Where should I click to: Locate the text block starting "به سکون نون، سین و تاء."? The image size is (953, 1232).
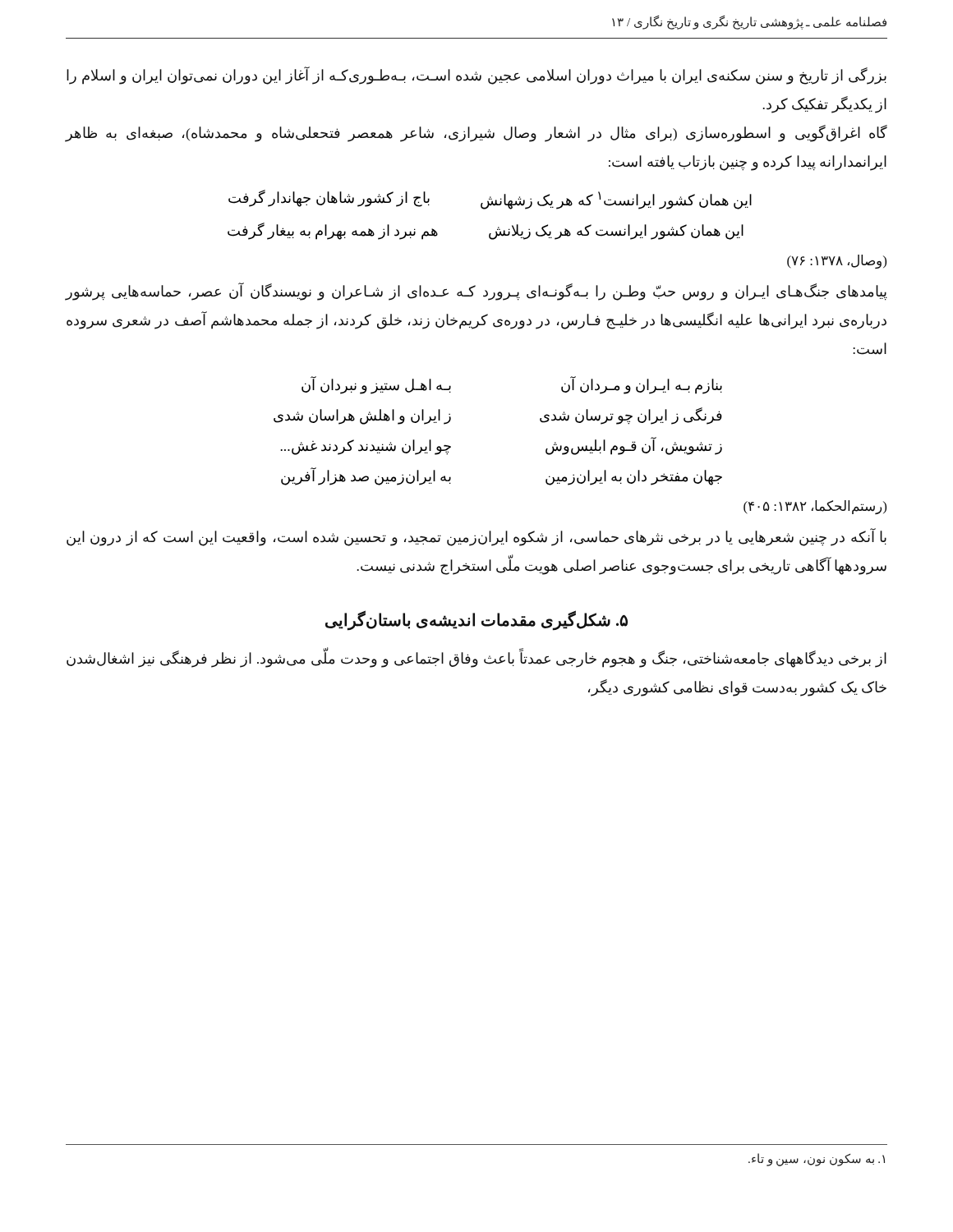pos(817,1159)
